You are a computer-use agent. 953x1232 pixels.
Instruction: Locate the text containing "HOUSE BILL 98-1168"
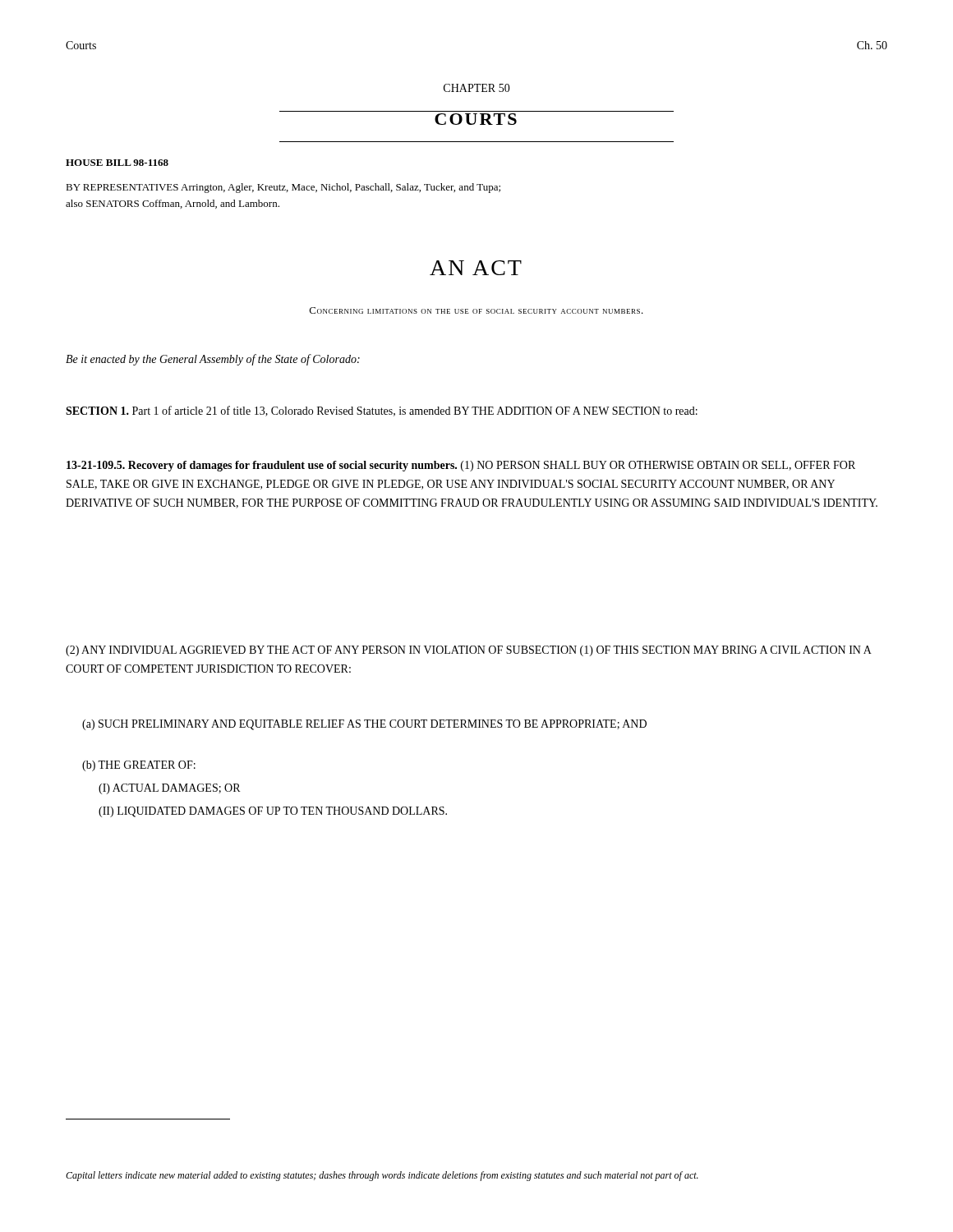[x=117, y=162]
